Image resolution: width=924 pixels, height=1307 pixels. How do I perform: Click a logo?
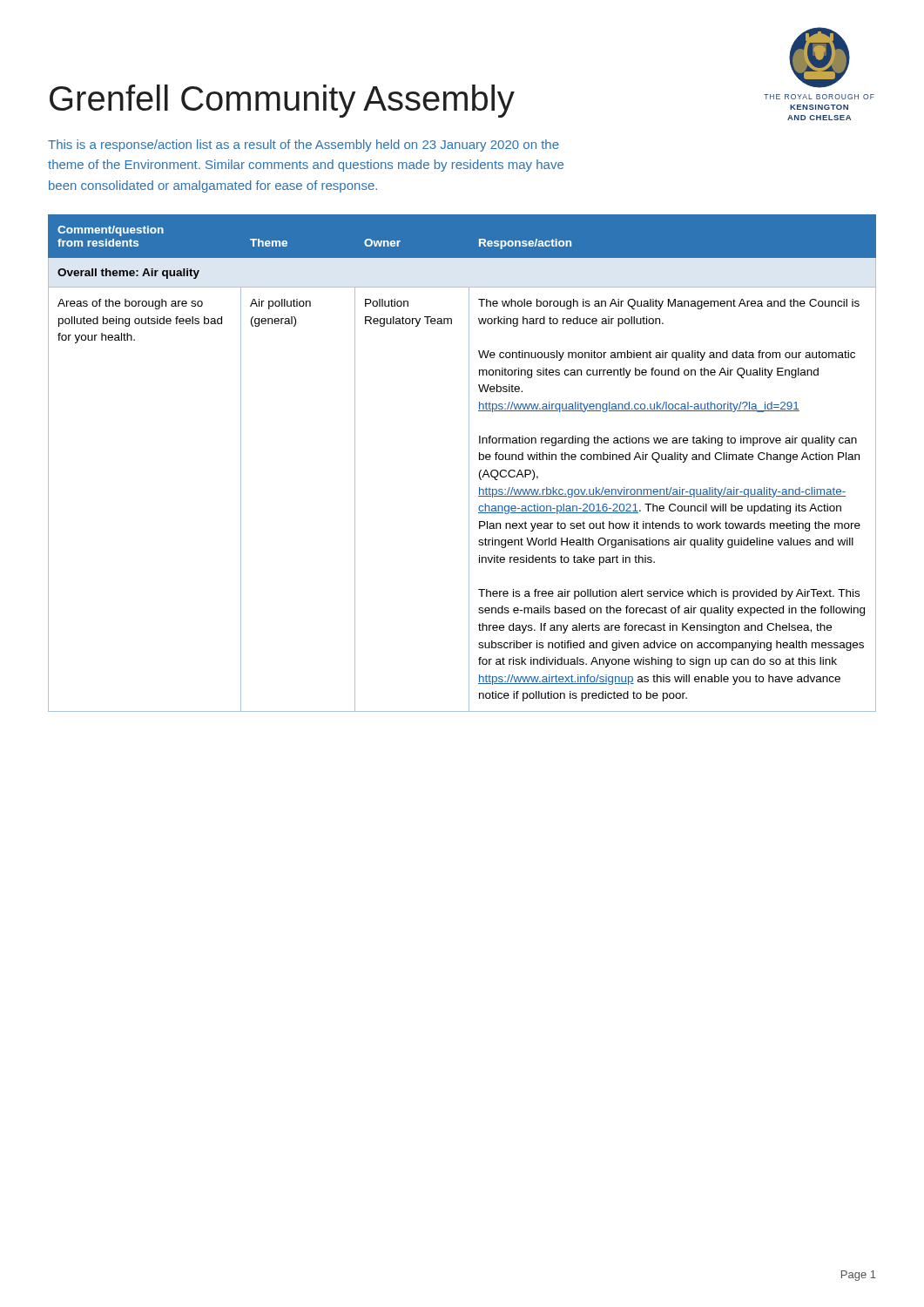point(819,75)
